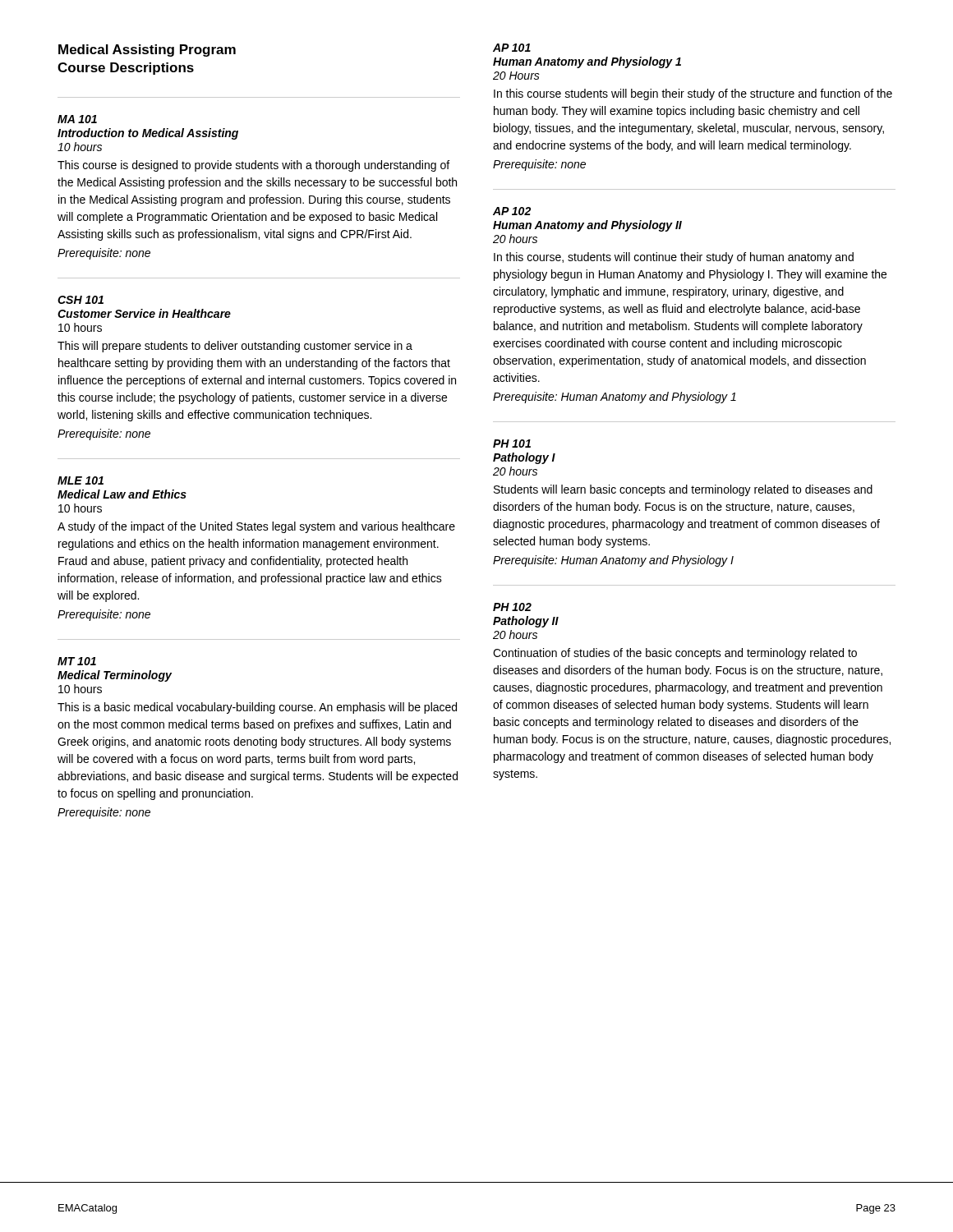The height and width of the screenshot is (1232, 953).
Task: Click on the section header with the text "AP 101 Human Anatomy"
Action: pos(694,106)
